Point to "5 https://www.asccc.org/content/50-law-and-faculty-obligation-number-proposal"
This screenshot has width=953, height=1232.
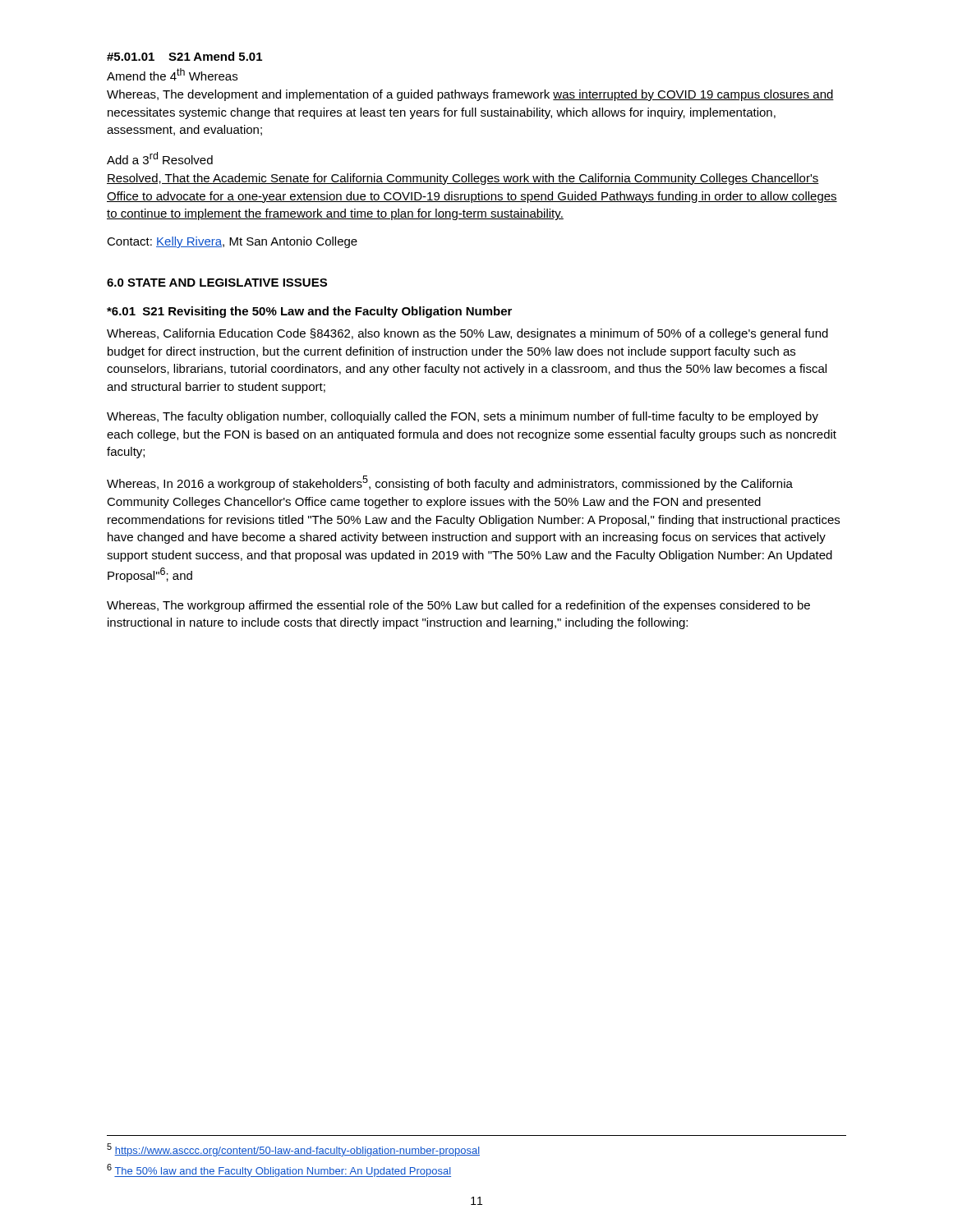pos(293,1149)
